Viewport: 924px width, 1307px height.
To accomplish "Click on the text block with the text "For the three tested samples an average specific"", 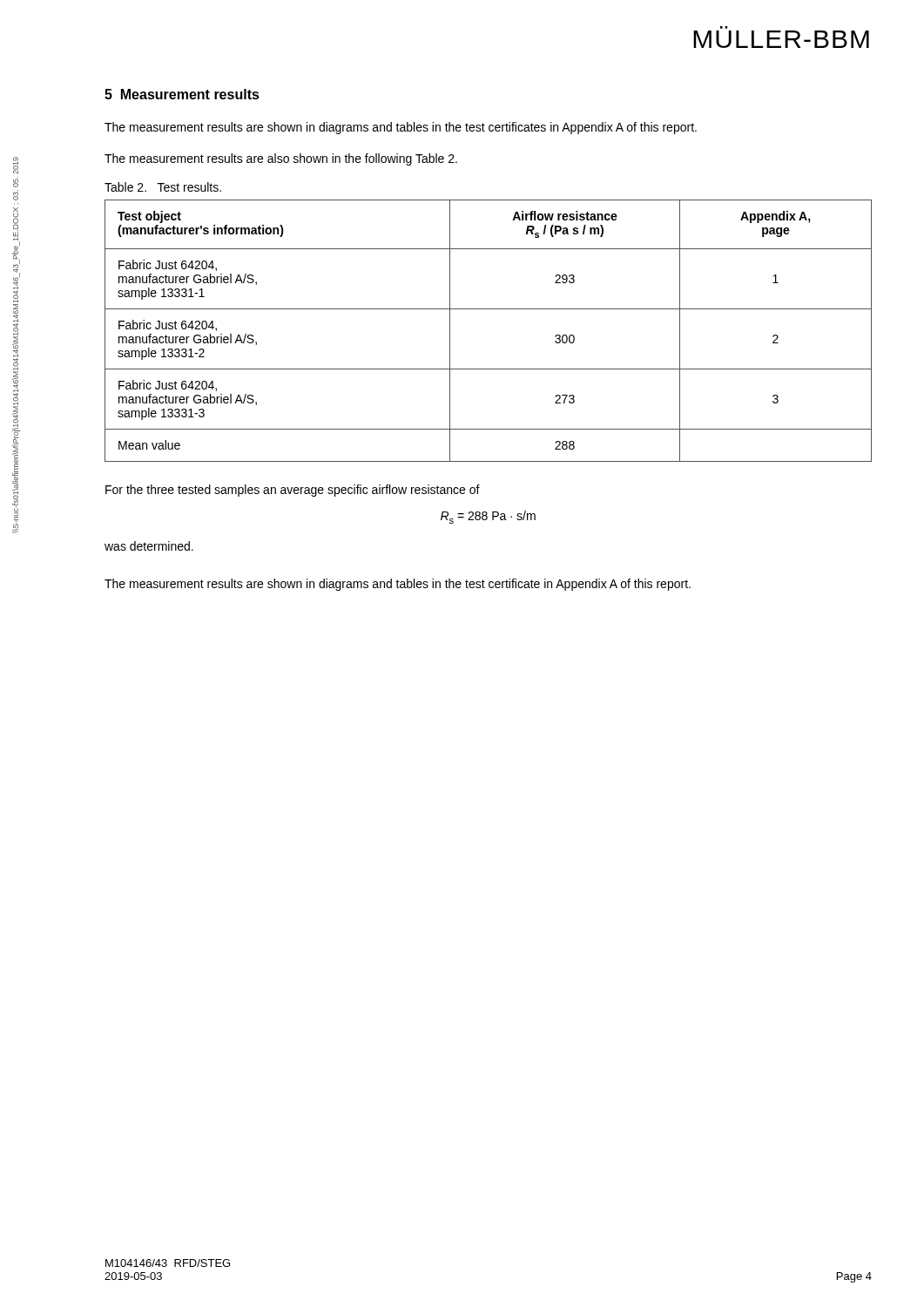I will (292, 490).
